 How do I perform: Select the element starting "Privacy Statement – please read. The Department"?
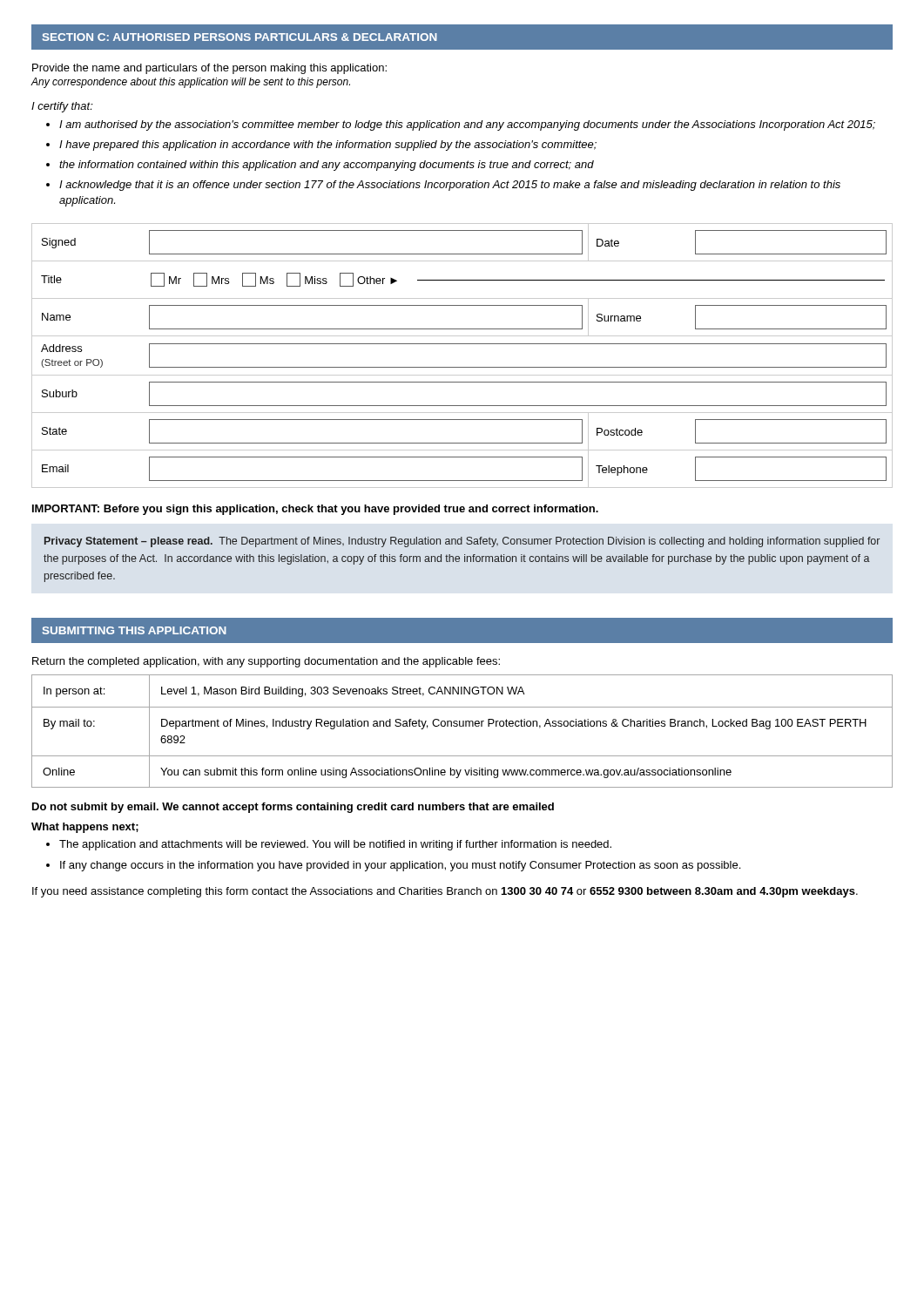click(462, 559)
